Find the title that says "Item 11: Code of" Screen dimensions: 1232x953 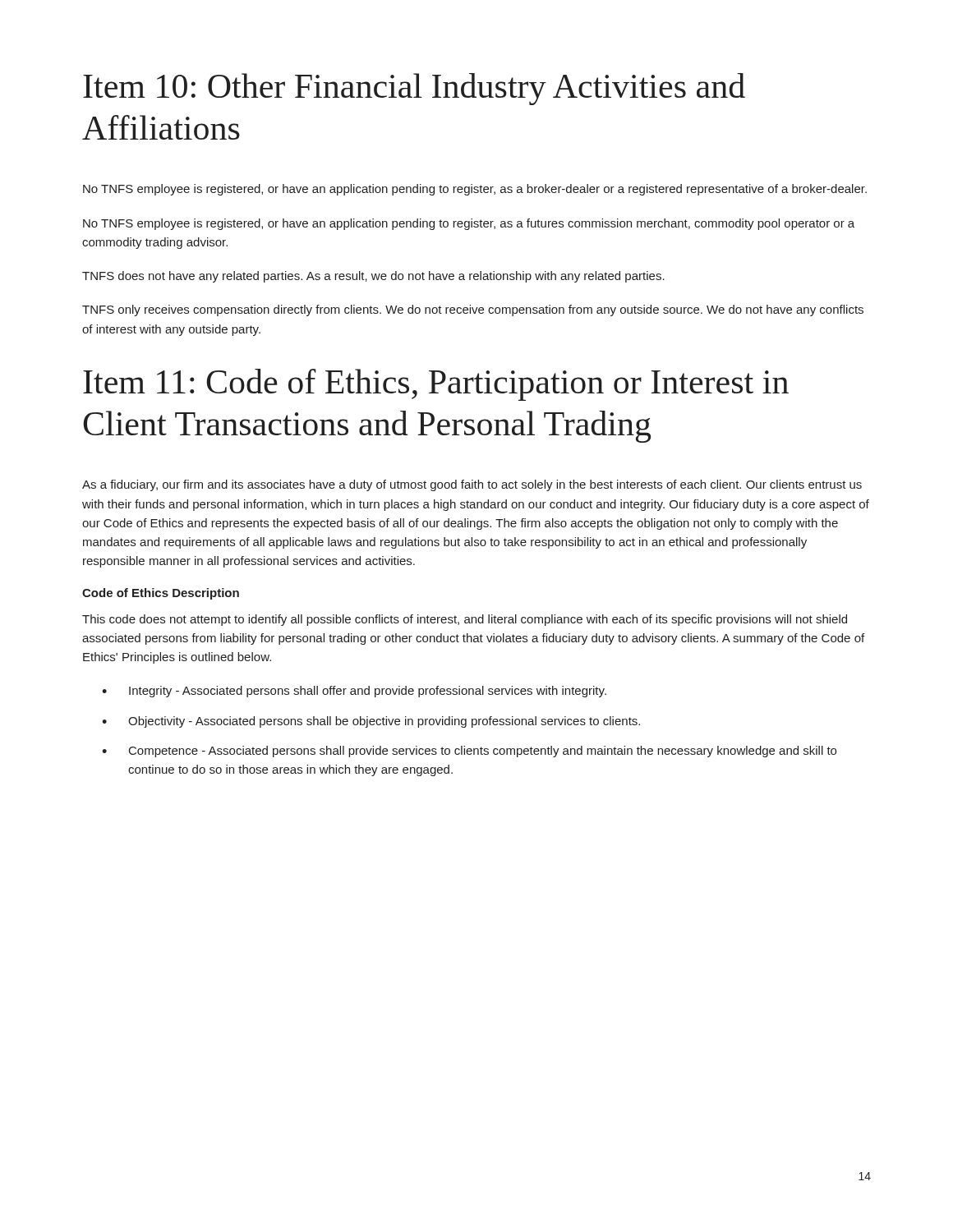coord(436,403)
